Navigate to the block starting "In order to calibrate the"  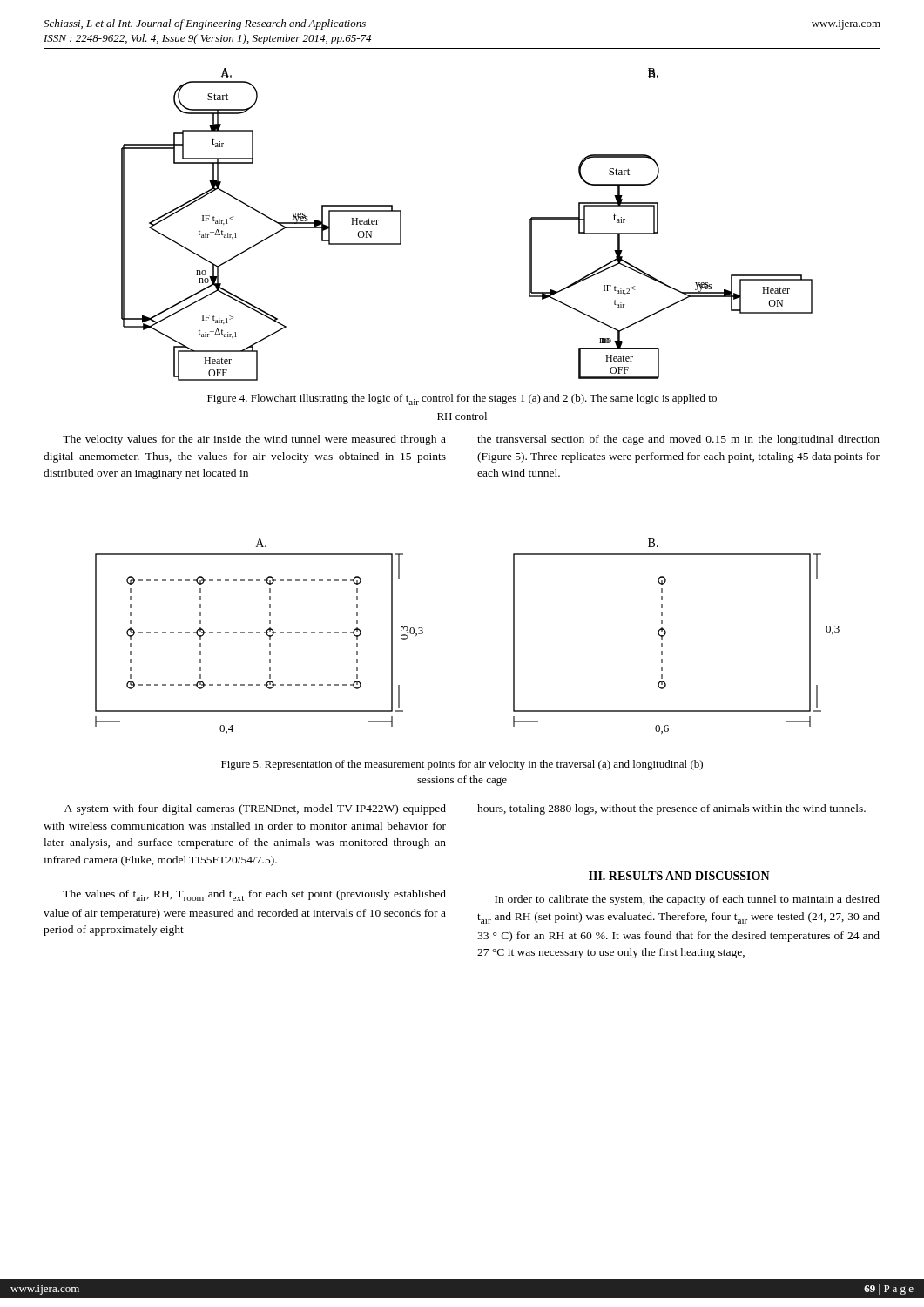tap(678, 925)
